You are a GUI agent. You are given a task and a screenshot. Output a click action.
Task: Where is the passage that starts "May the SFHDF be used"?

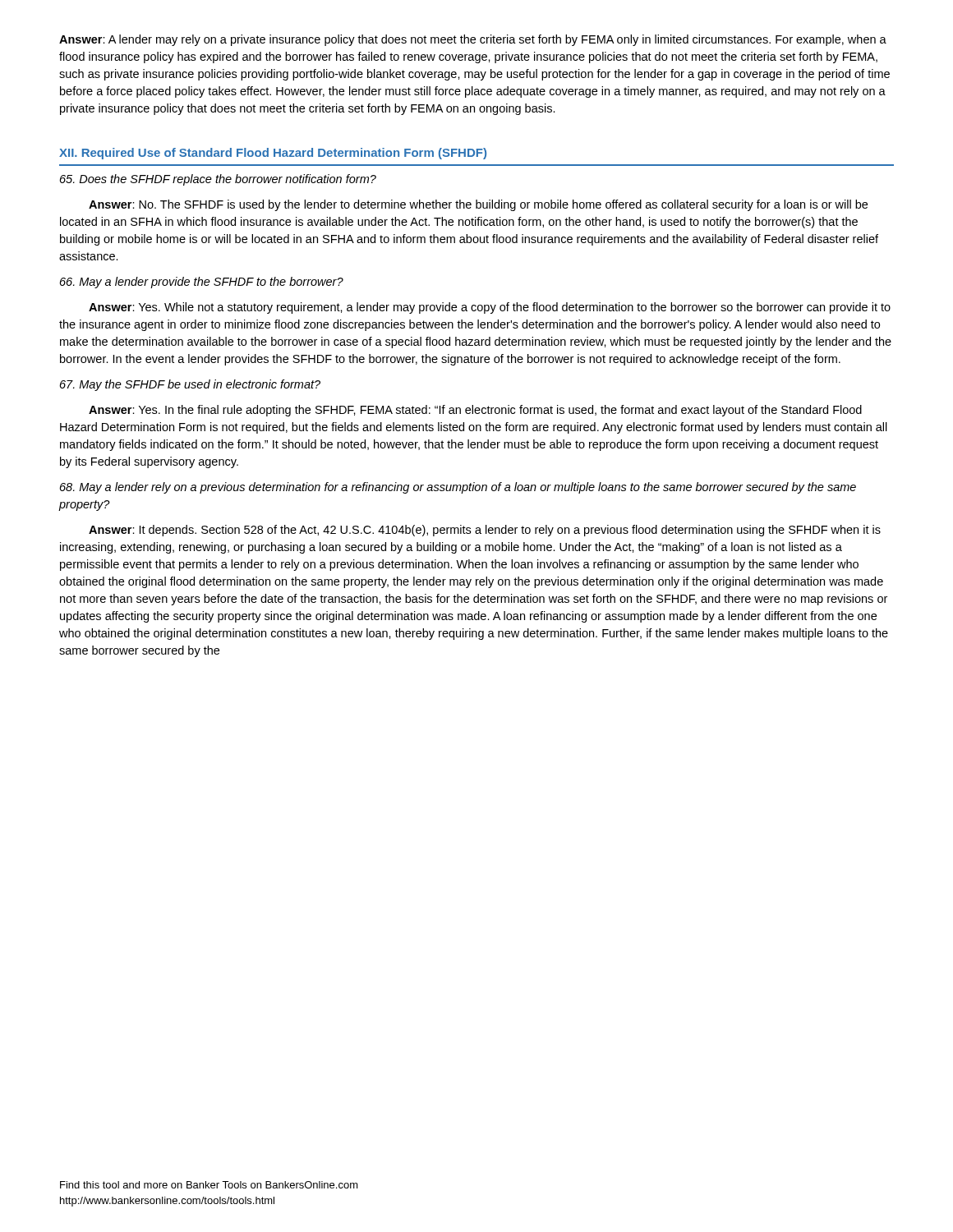click(x=476, y=423)
